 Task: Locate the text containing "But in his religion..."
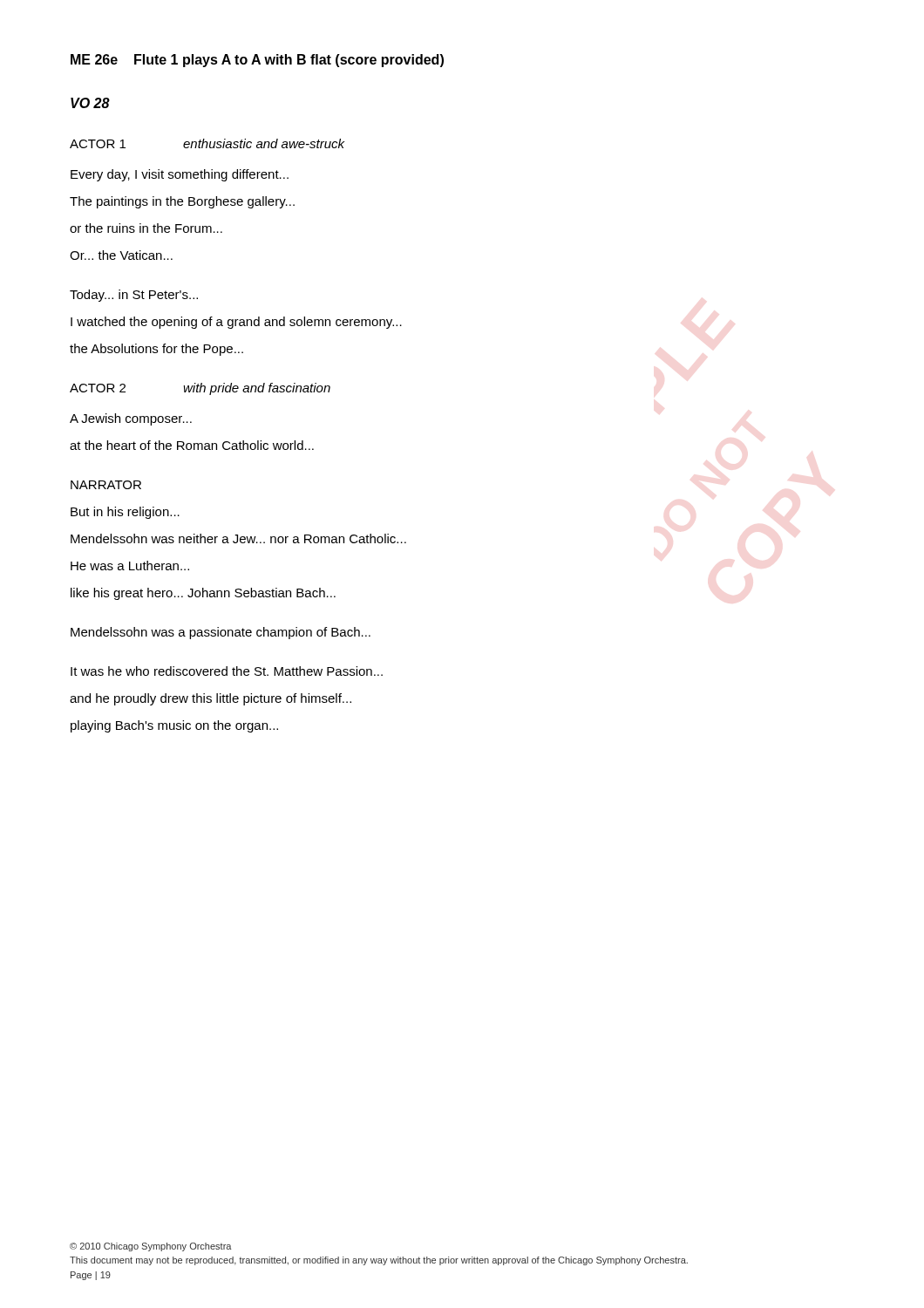(125, 511)
